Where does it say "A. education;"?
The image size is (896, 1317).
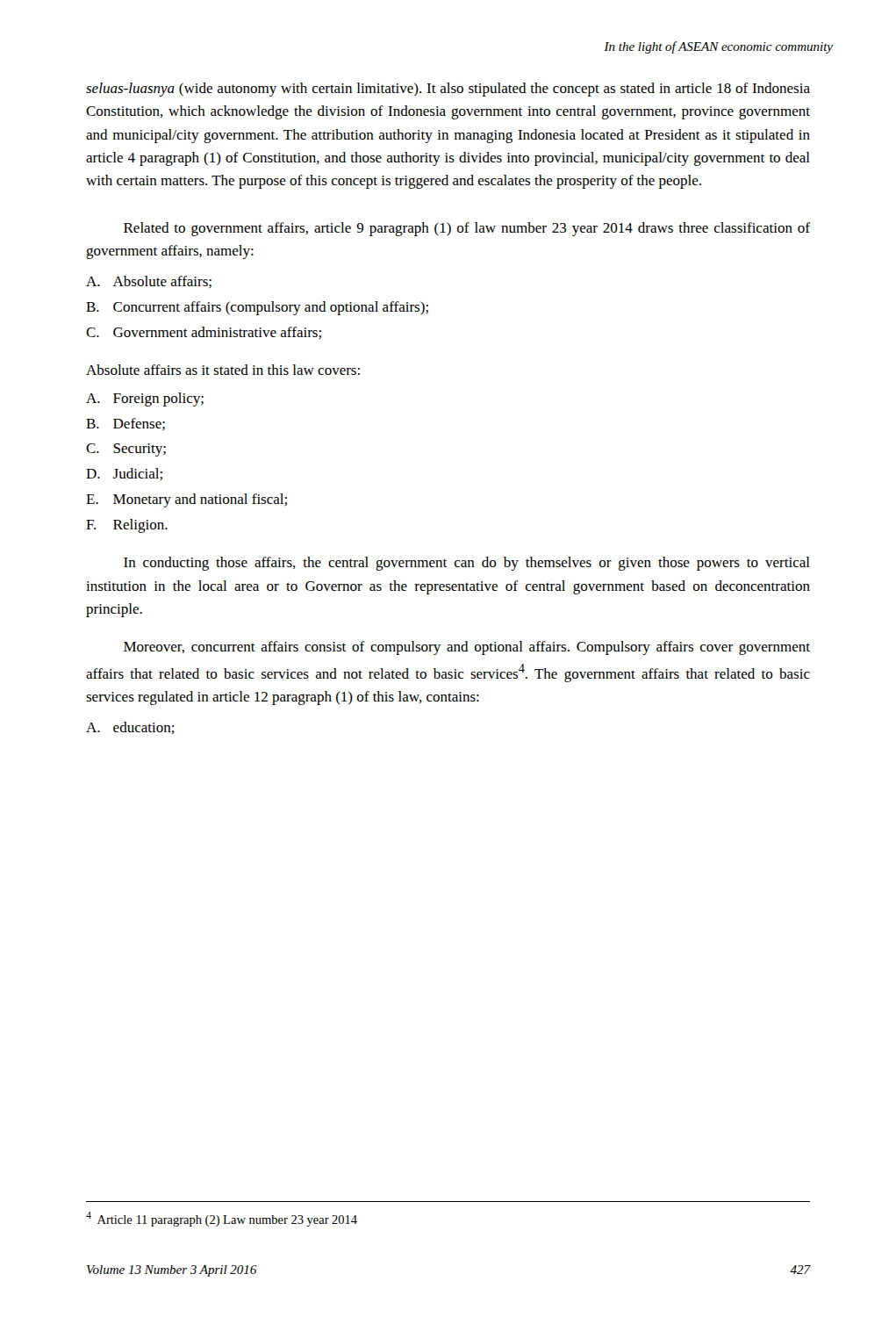point(130,728)
